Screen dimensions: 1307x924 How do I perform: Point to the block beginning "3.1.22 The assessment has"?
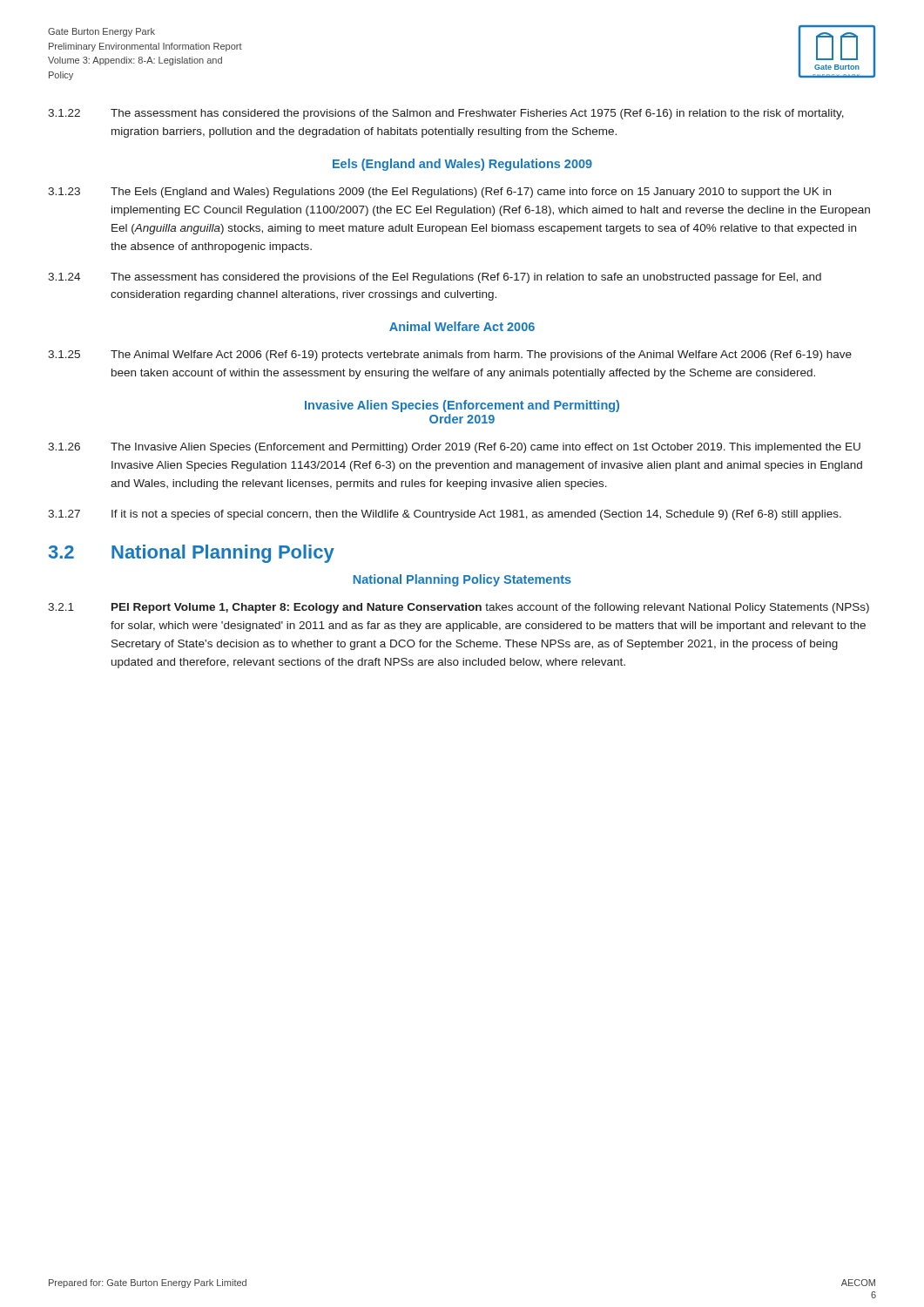pyautogui.click(x=462, y=123)
